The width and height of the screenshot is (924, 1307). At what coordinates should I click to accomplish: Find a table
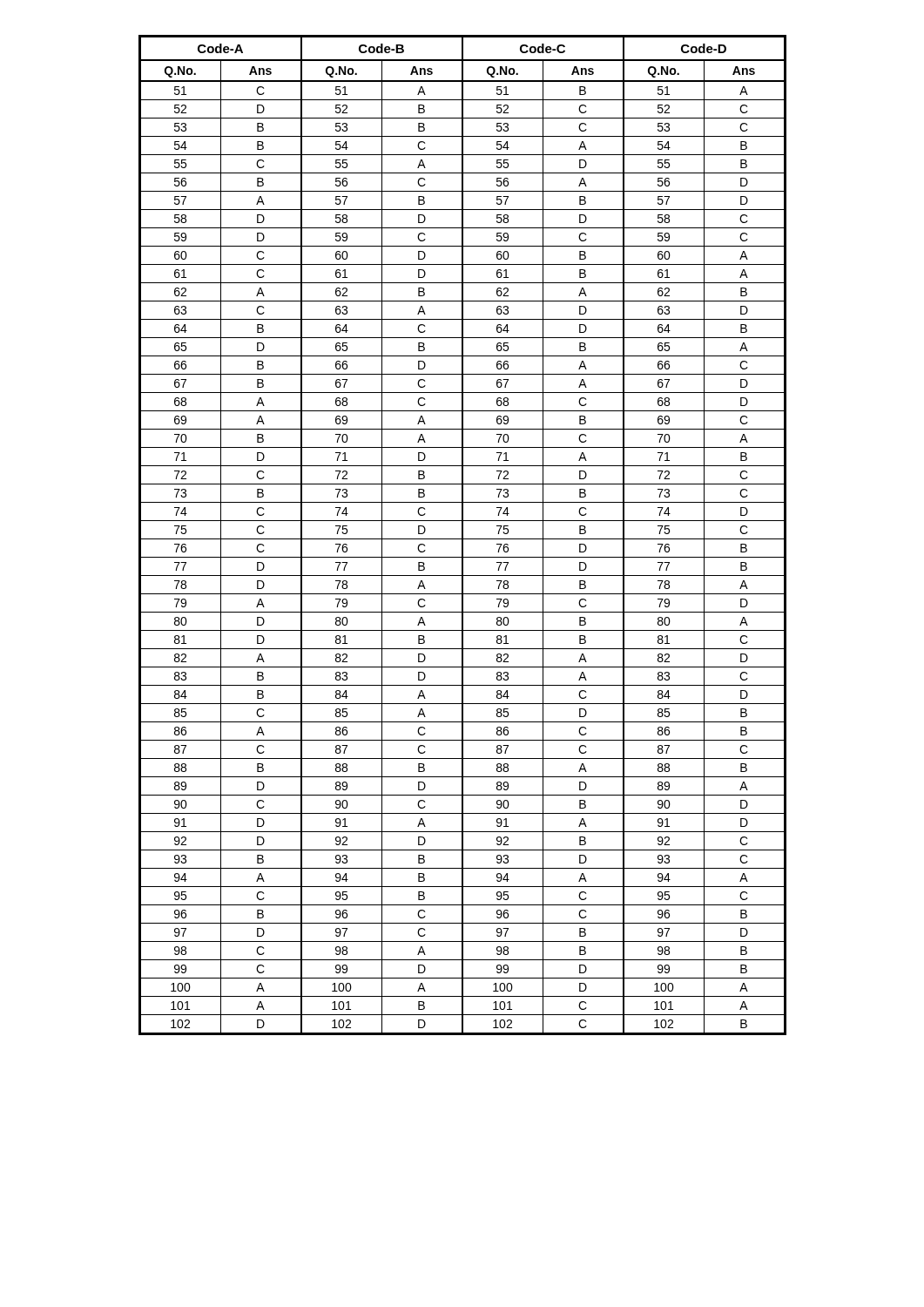[x=462, y=535]
